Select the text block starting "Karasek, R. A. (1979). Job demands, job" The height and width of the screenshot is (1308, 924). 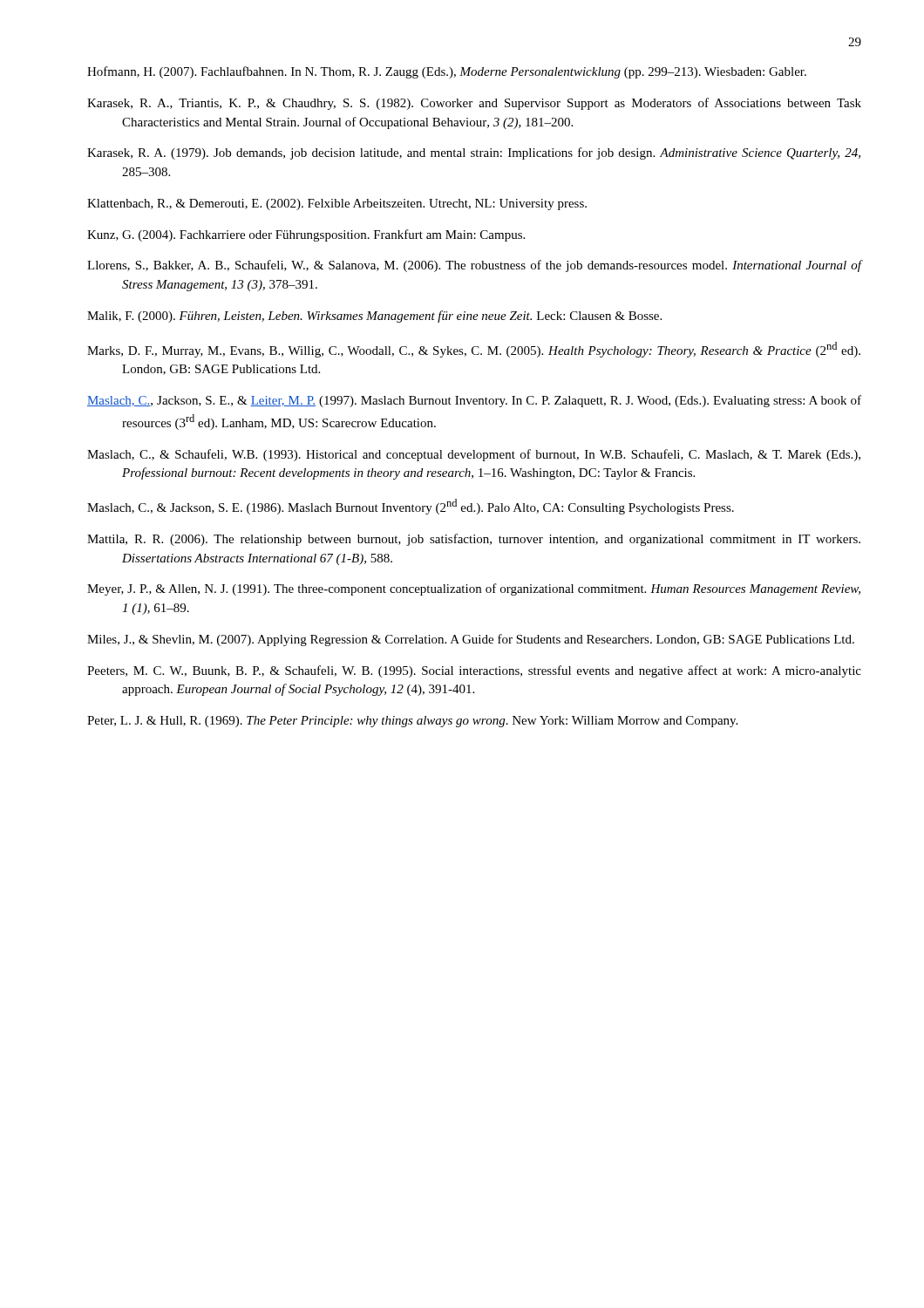(x=474, y=162)
